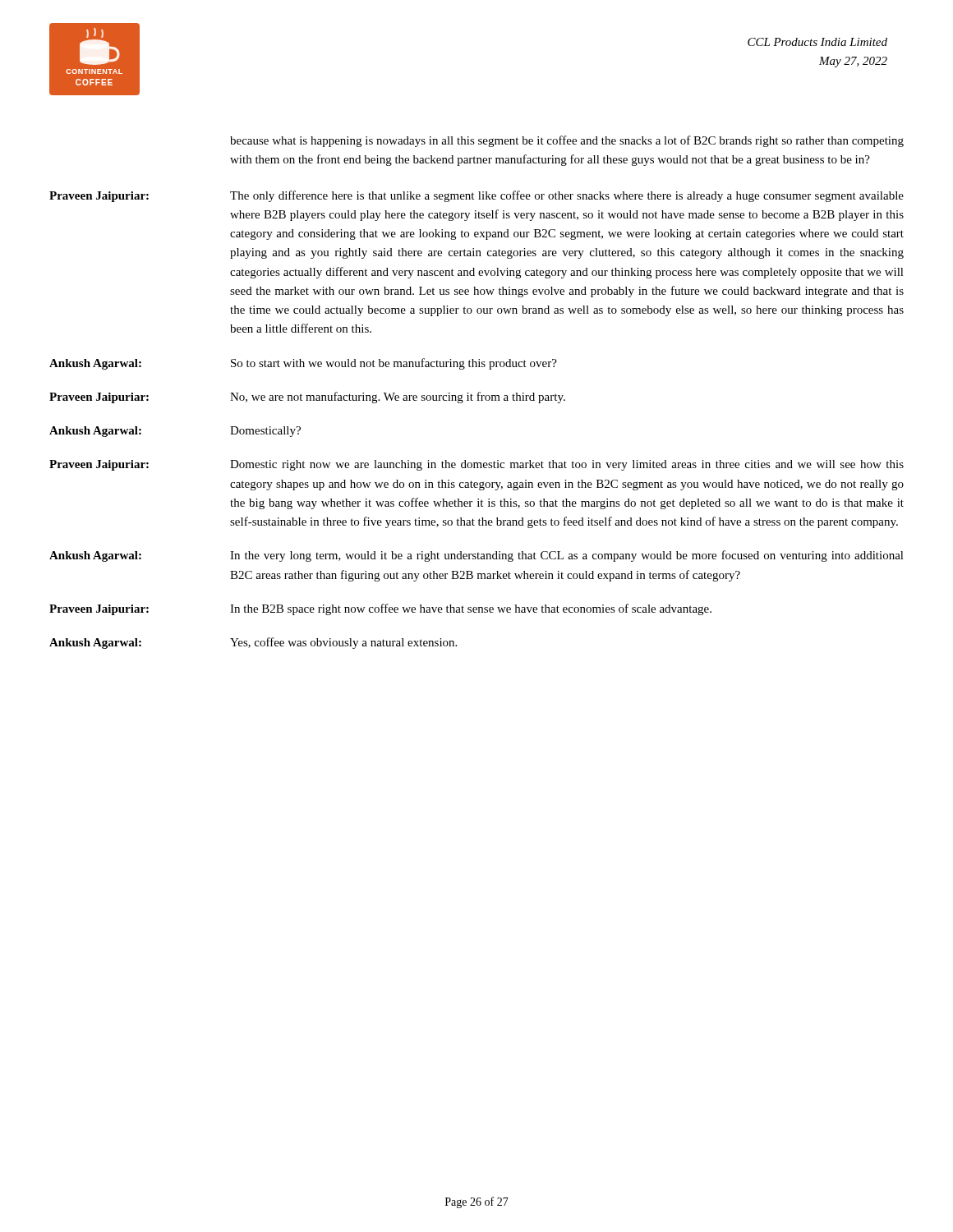The height and width of the screenshot is (1232, 953).
Task: Select the logo
Action: [99, 60]
